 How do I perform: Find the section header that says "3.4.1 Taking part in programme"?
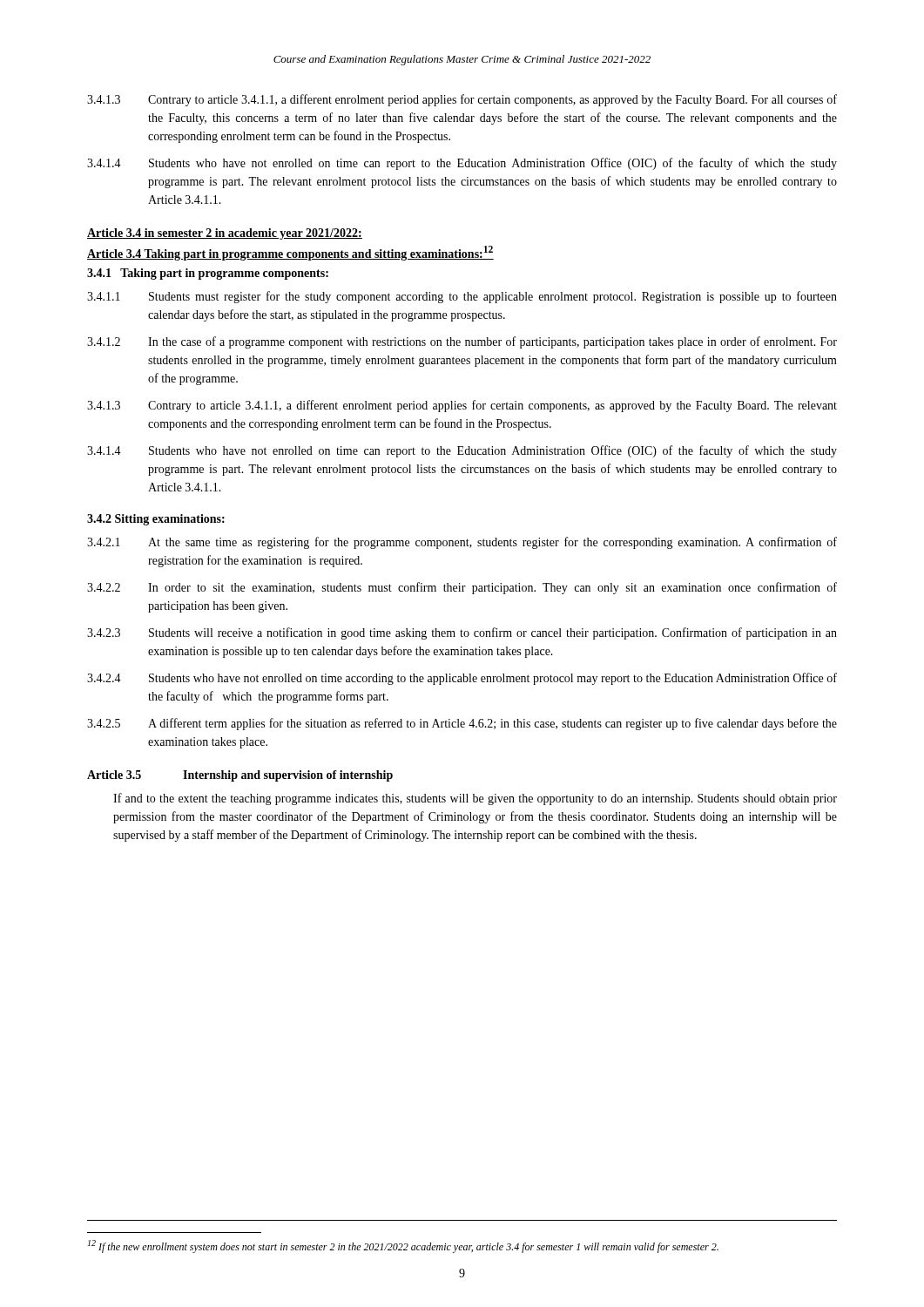point(208,273)
